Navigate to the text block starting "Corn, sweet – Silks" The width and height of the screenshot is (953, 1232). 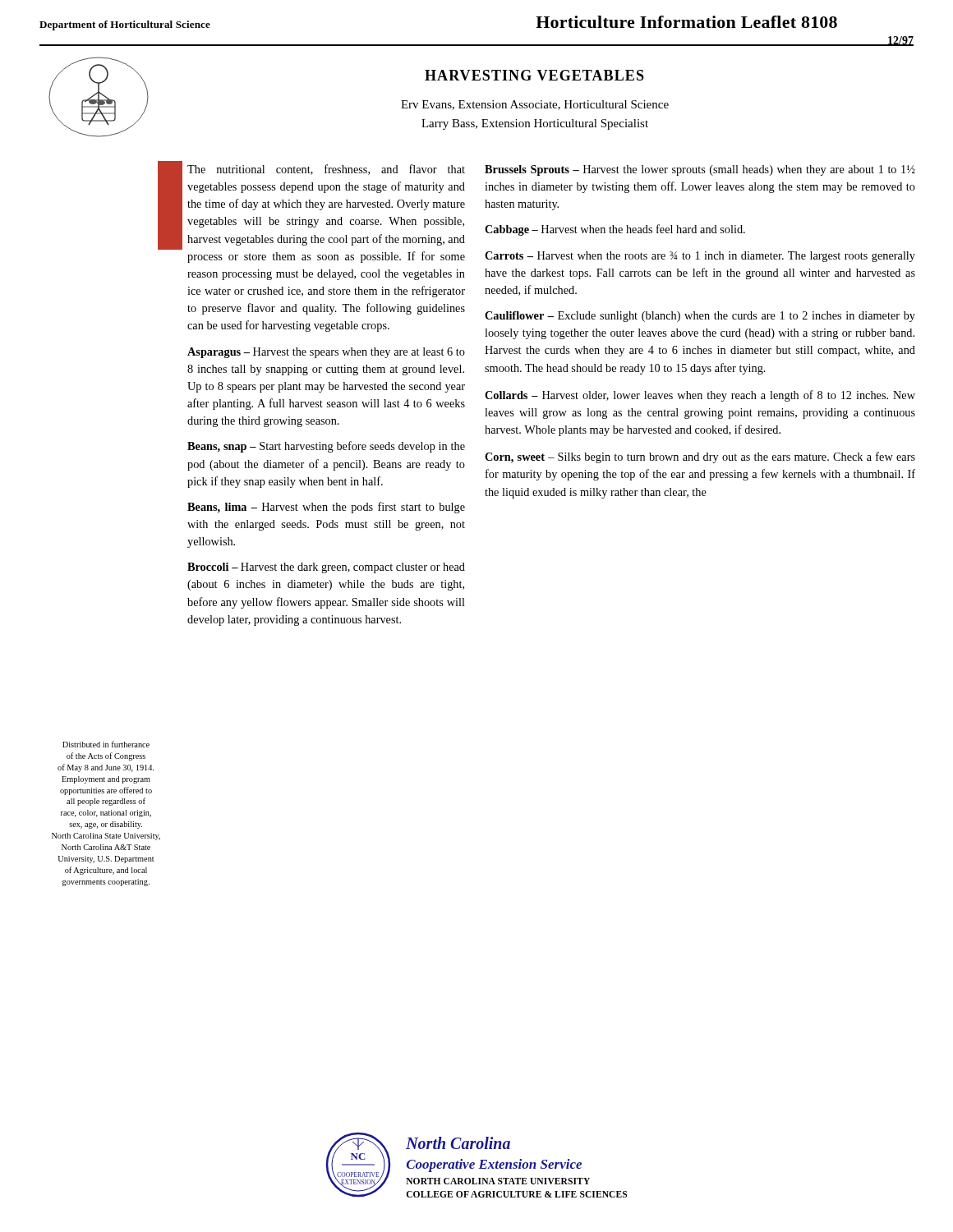coord(700,474)
